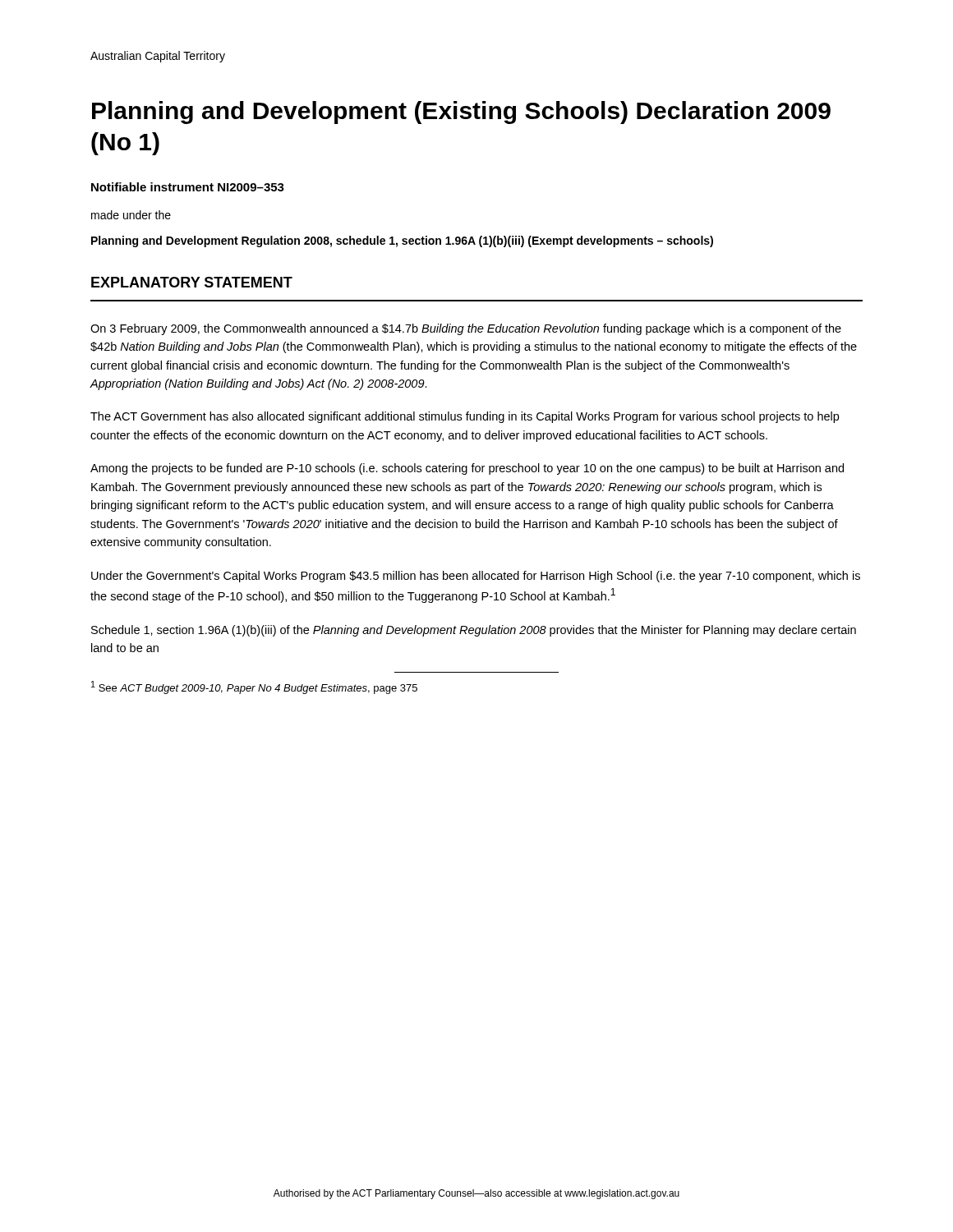Select the block starting "1 See ACT Budget 2009-10, Paper No 4"

pos(254,687)
